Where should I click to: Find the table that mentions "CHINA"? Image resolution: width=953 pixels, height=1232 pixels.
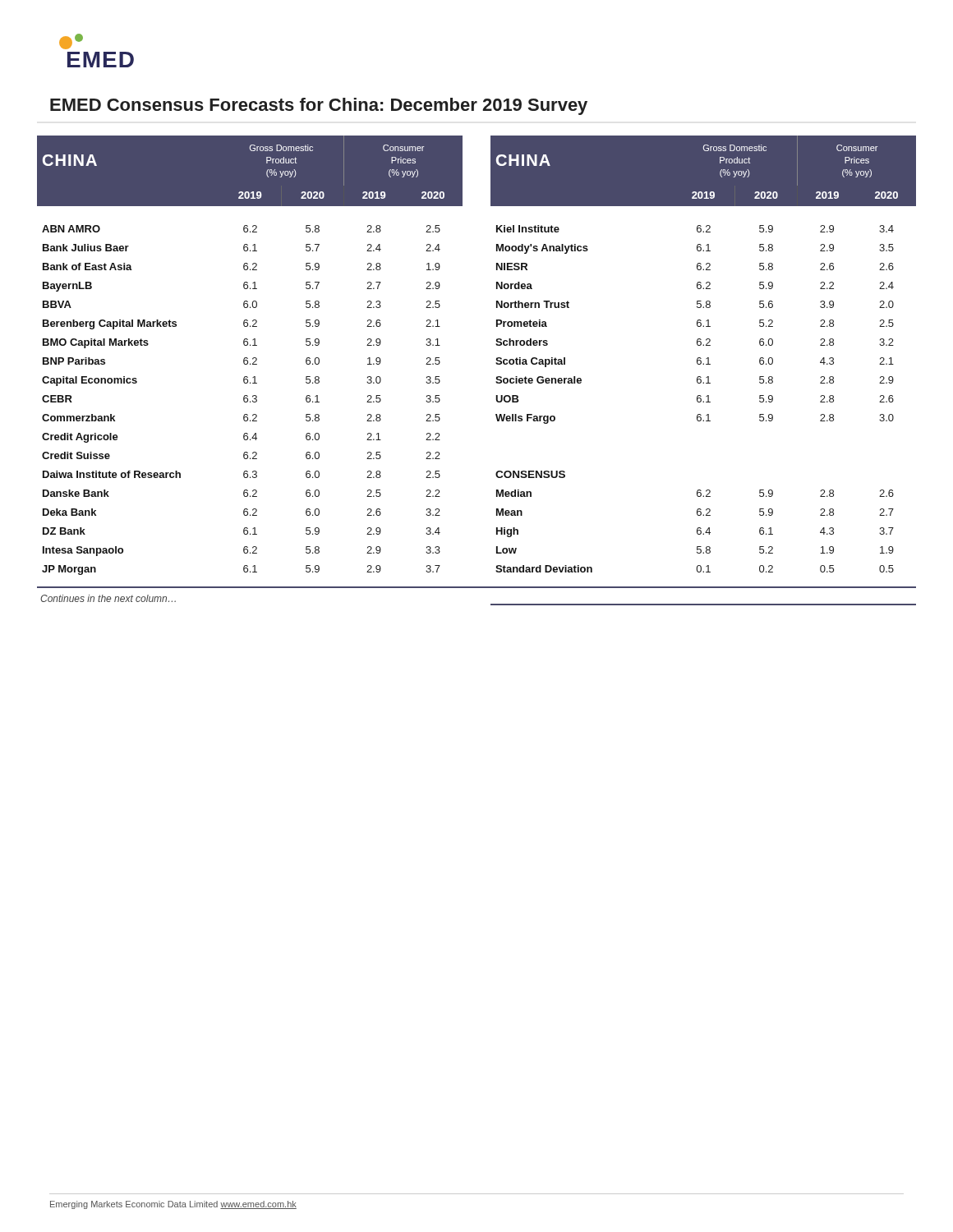(x=476, y=370)
